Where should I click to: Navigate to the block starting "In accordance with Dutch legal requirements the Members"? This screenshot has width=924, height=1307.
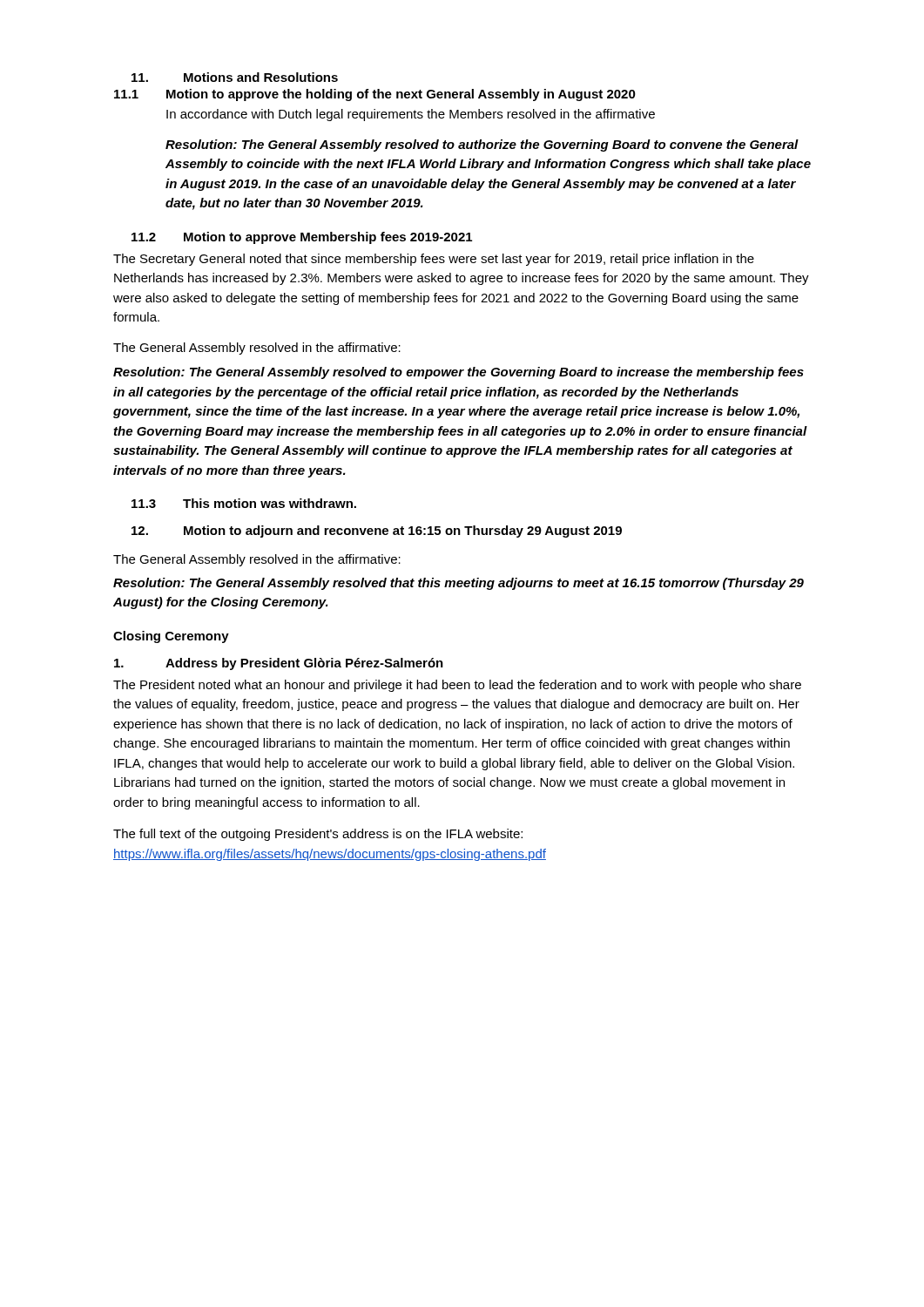(410, 114)
